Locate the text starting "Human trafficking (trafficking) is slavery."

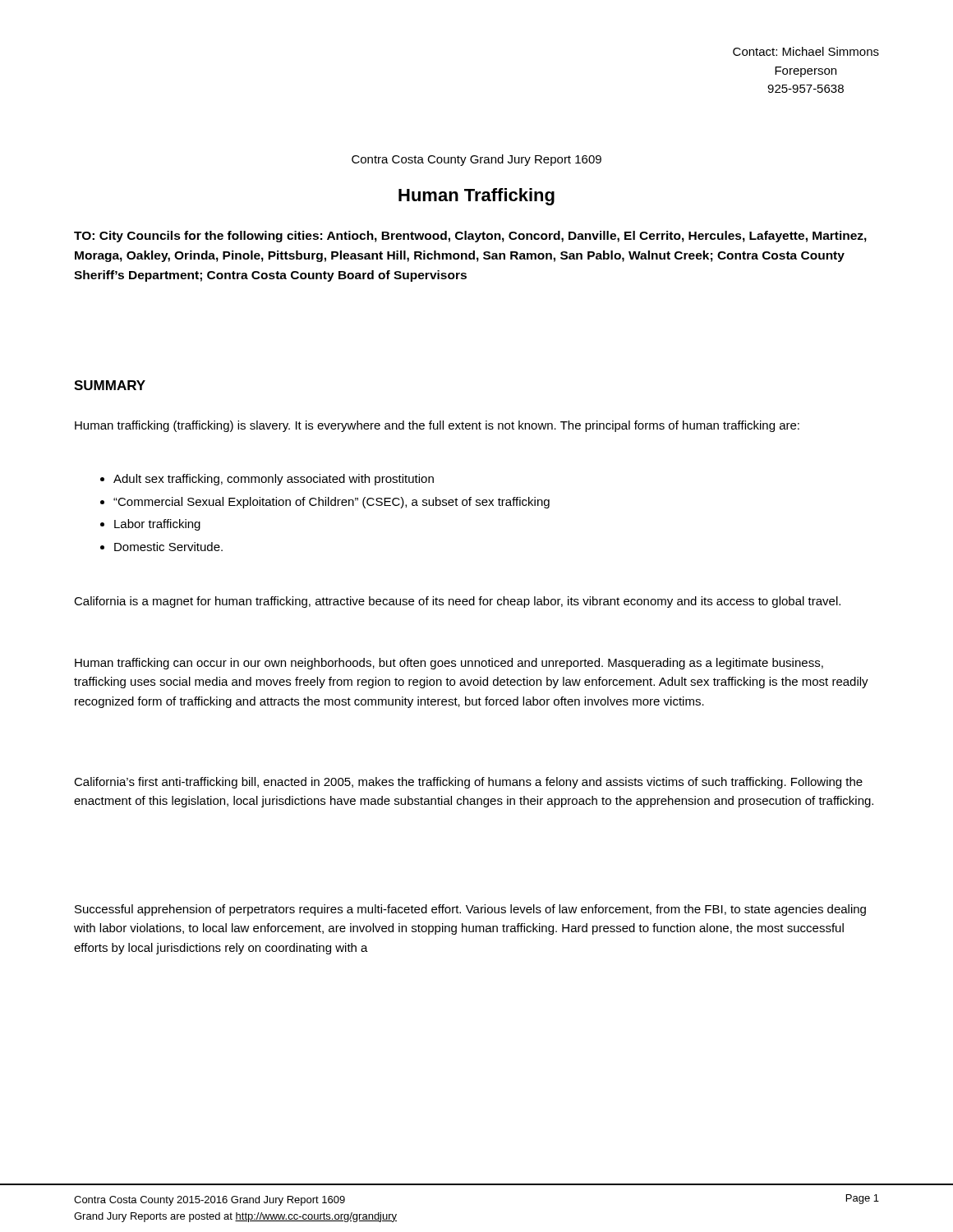(437, 425)
